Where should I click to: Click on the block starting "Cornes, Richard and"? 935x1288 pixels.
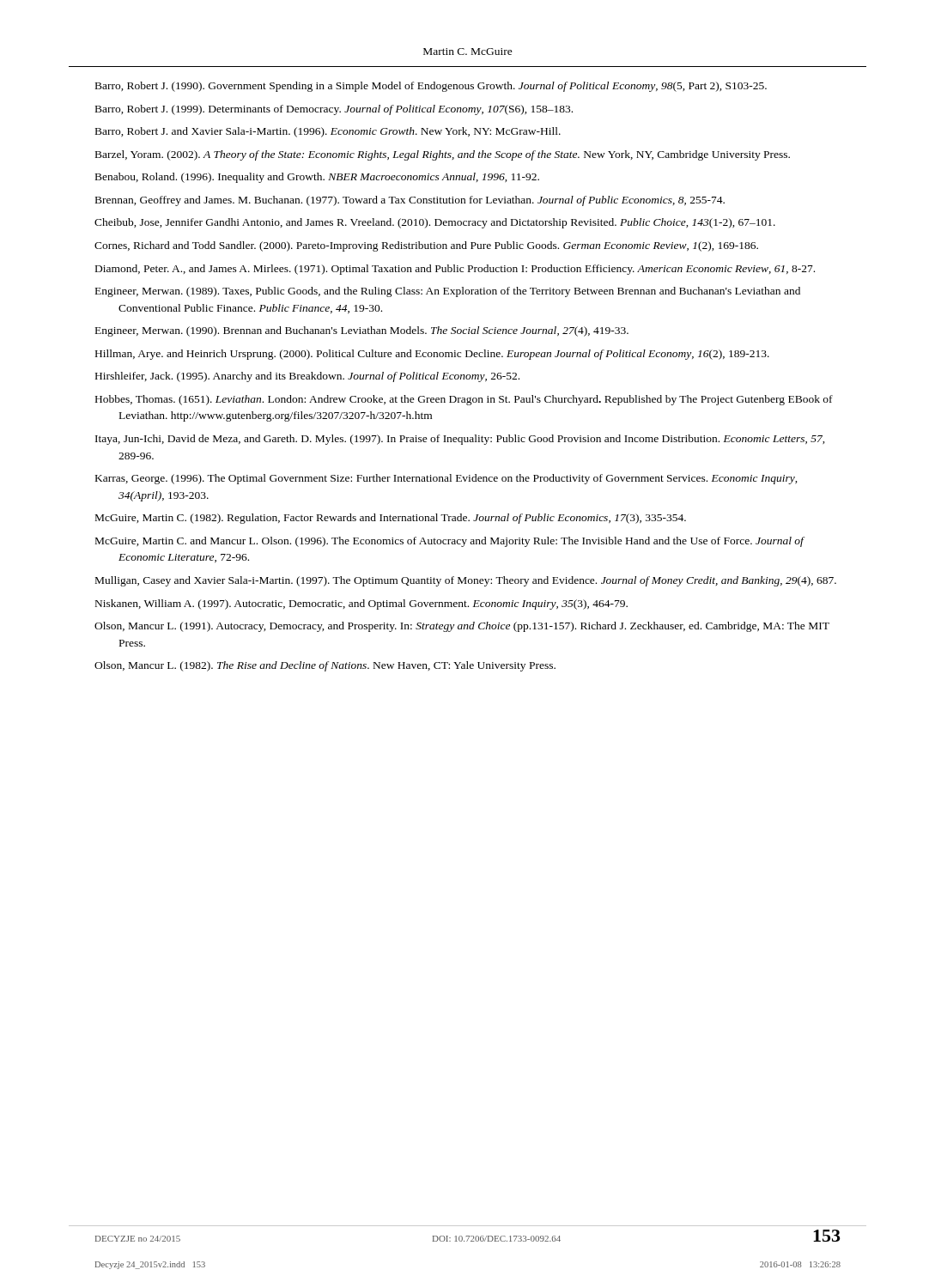(427, 245)
